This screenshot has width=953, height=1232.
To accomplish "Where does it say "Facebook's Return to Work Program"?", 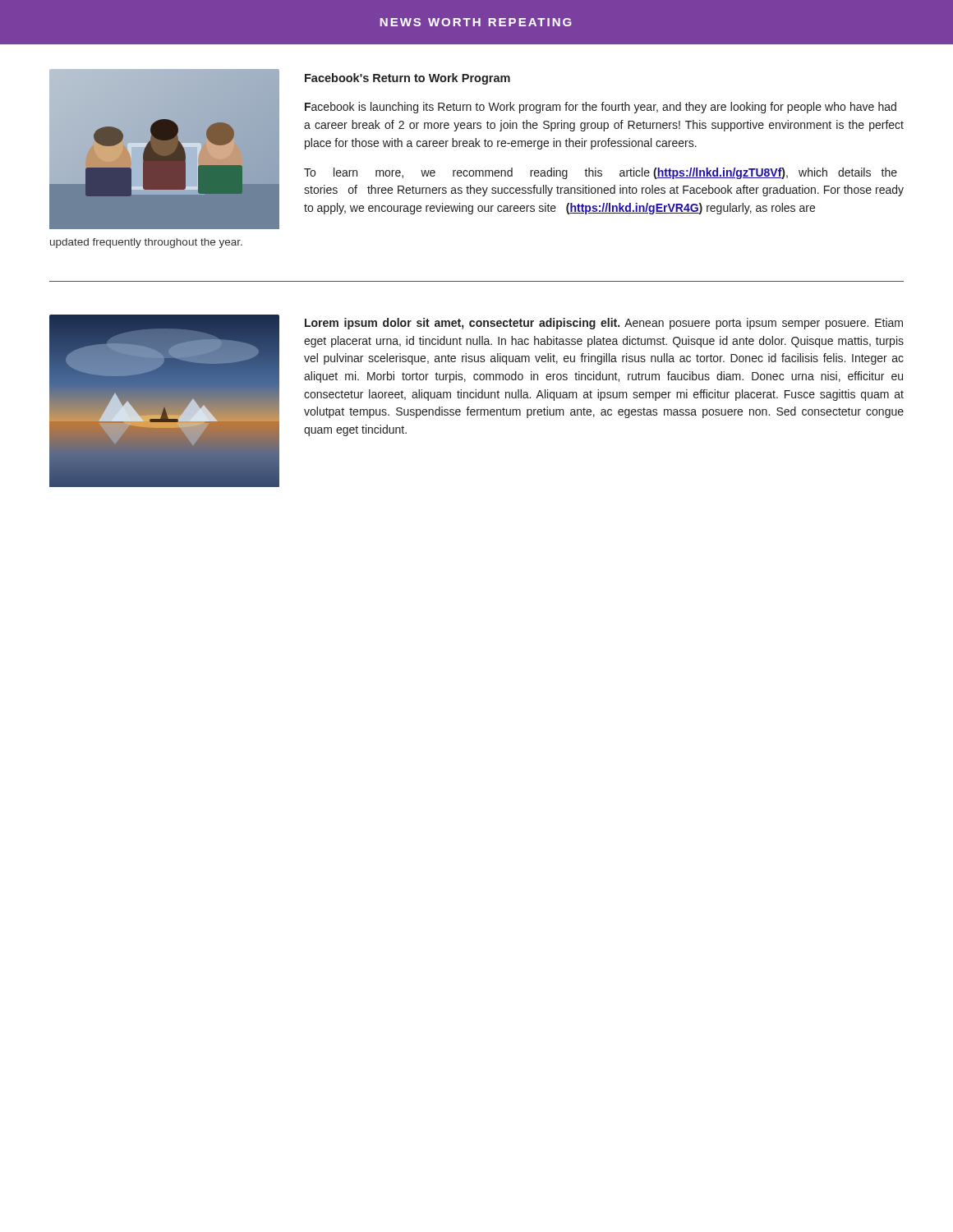I will [407, 78].
